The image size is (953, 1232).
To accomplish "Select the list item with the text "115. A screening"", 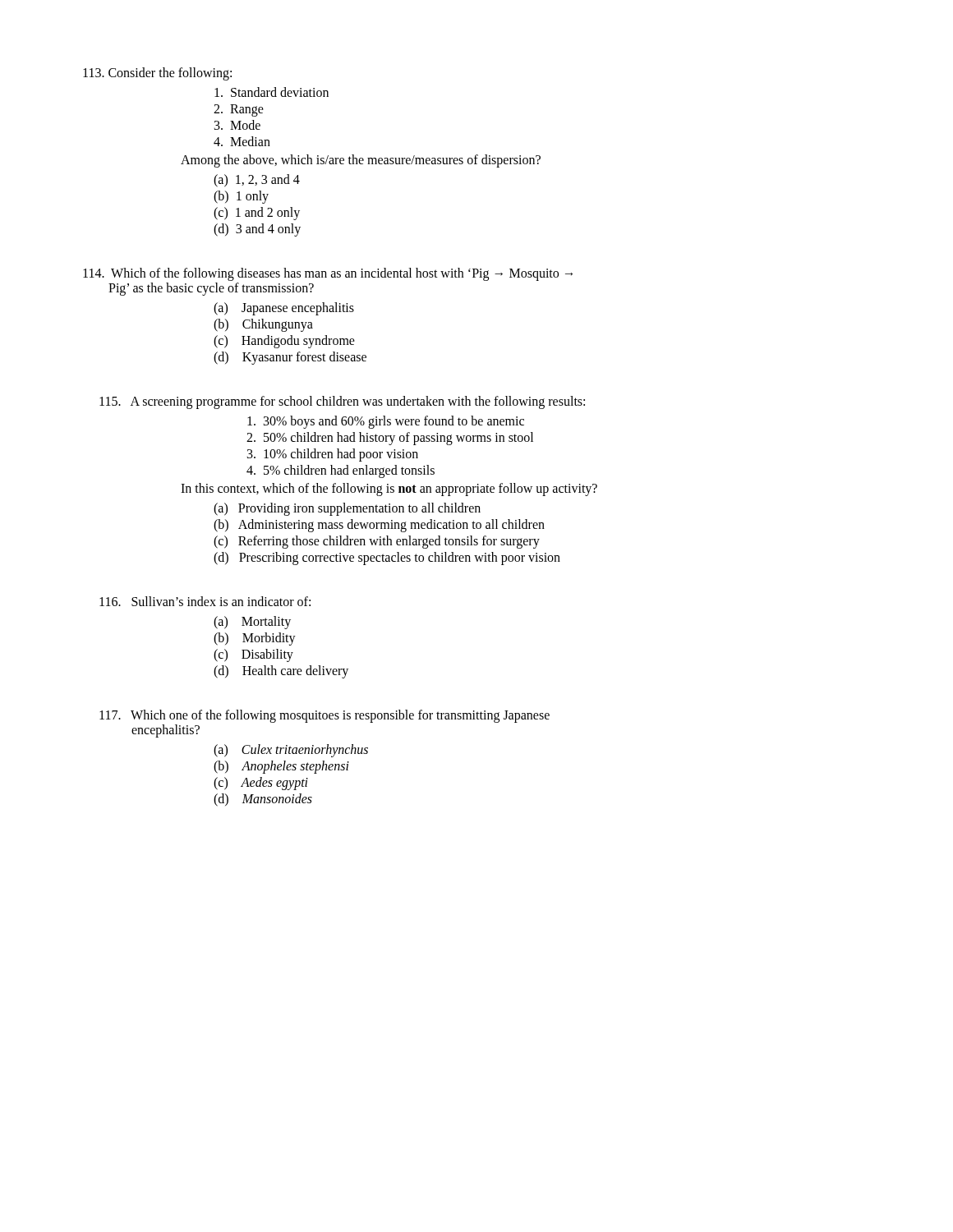I will click(x=485, y=480).
